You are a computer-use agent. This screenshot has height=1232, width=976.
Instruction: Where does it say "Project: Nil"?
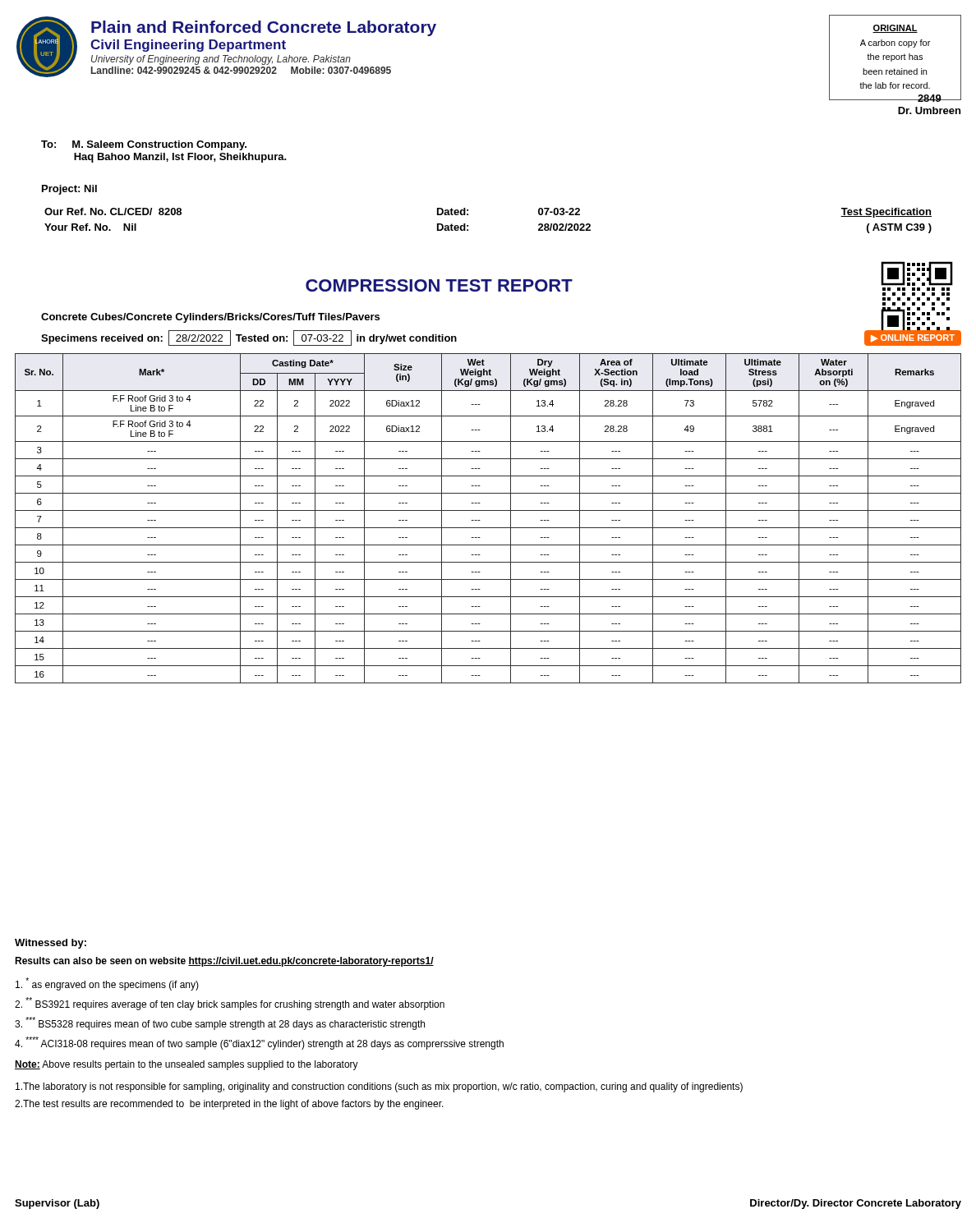click(69, 188)
